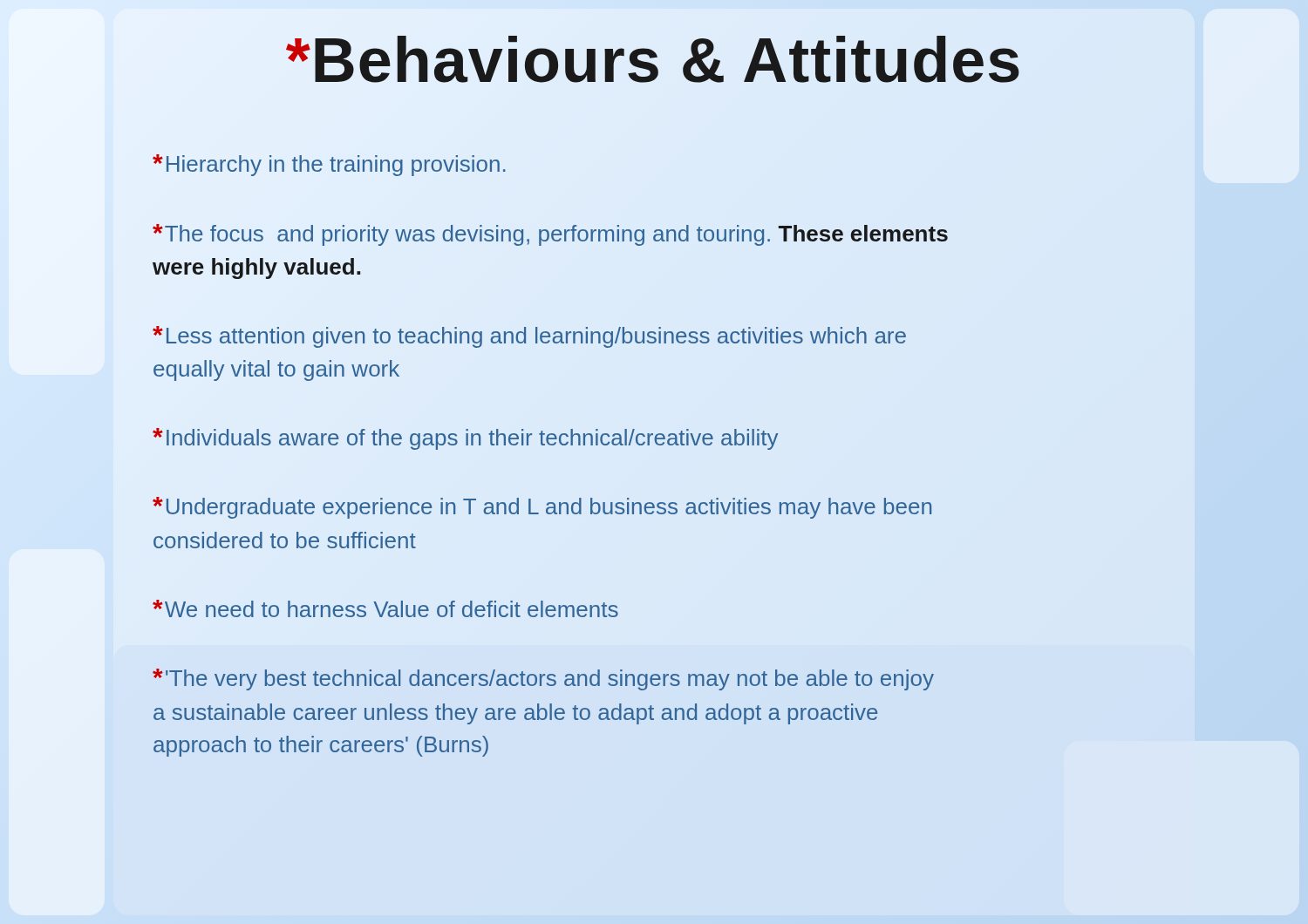Locate the text starting "*Undergraduate experience in T and L and business"
Screen dimensions: 924x1308
coord(543,522)
